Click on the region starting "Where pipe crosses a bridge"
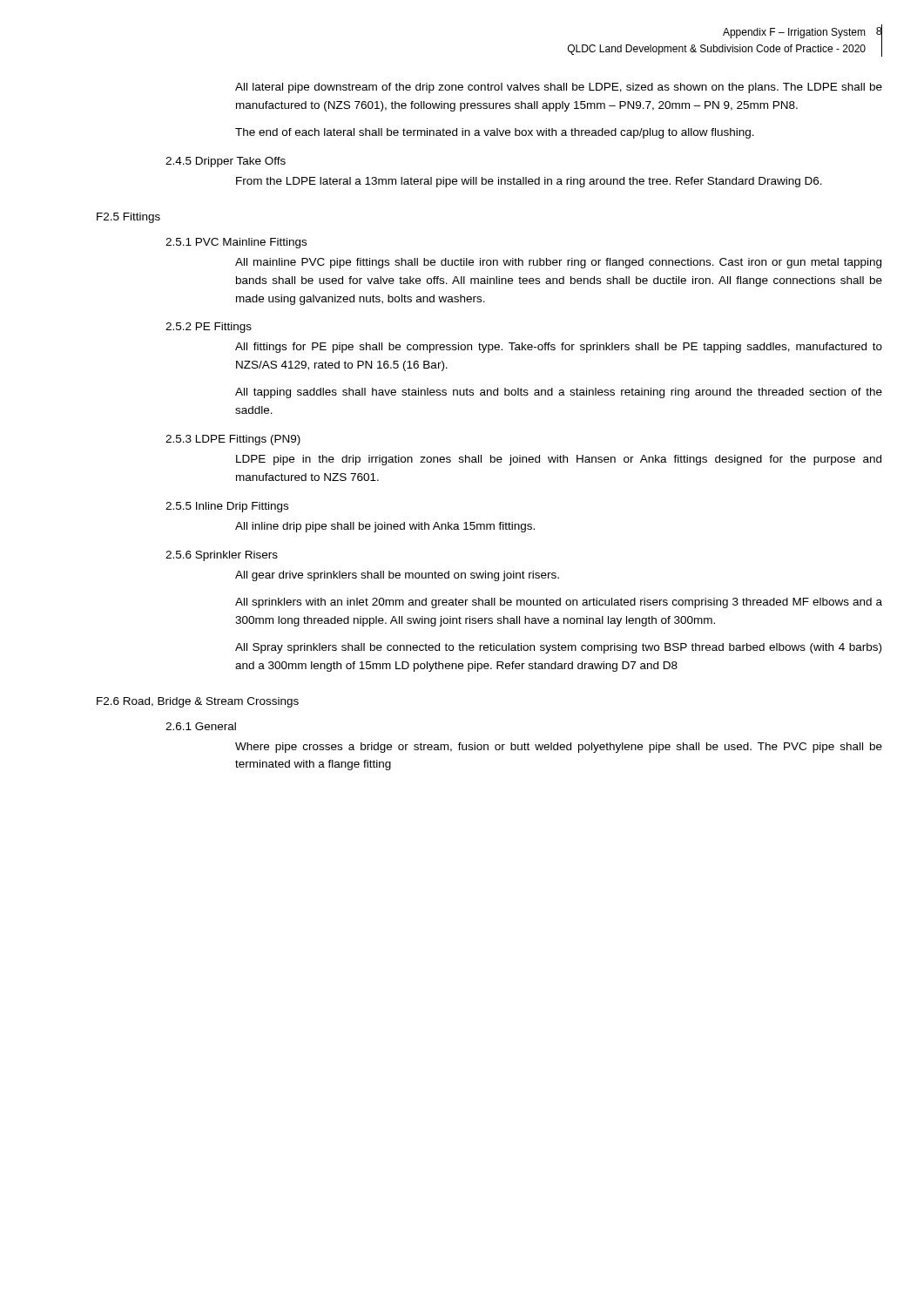924x1307 pixels. [x=559, y=755]
